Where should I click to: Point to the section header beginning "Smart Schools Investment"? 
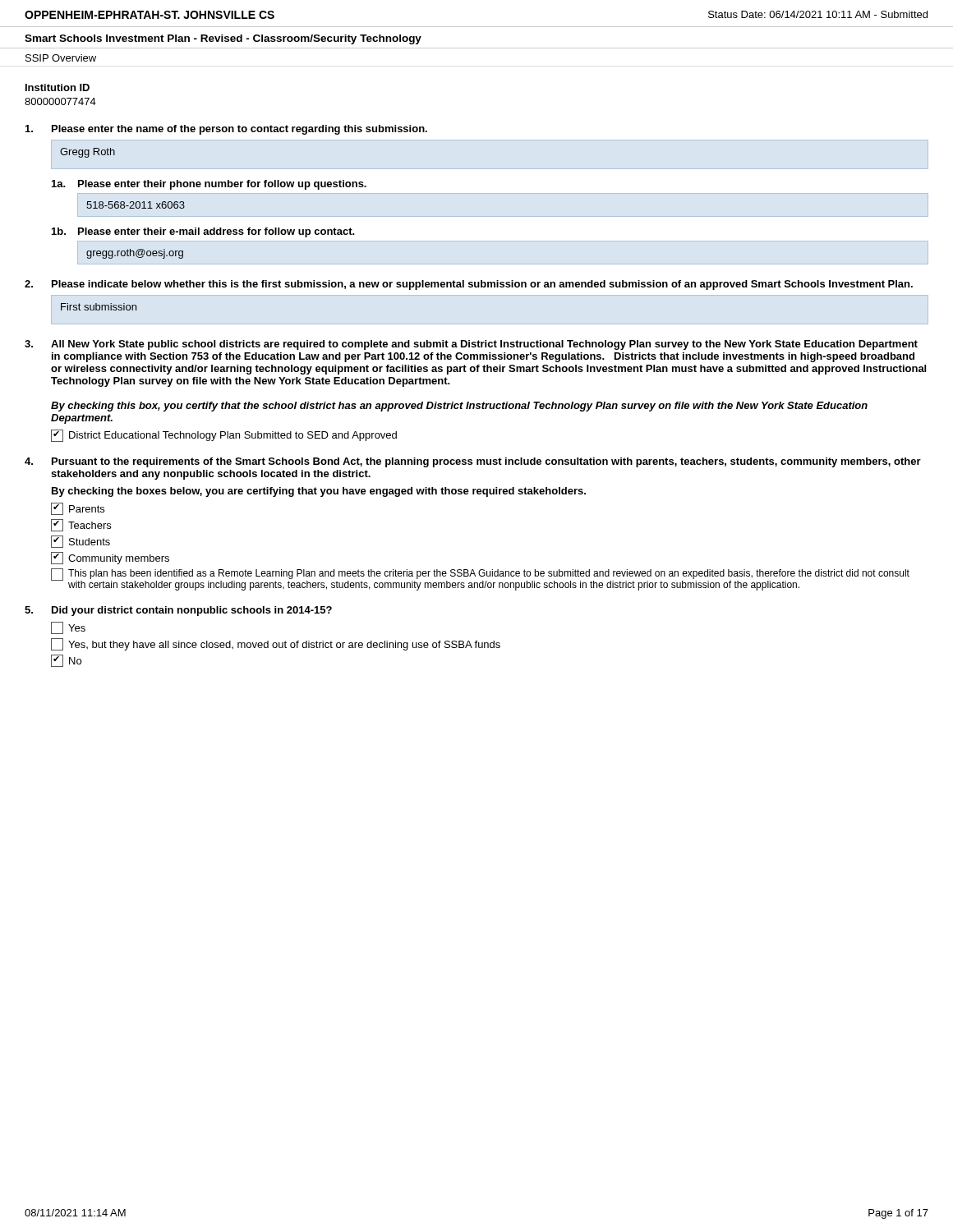click(223, 38)
